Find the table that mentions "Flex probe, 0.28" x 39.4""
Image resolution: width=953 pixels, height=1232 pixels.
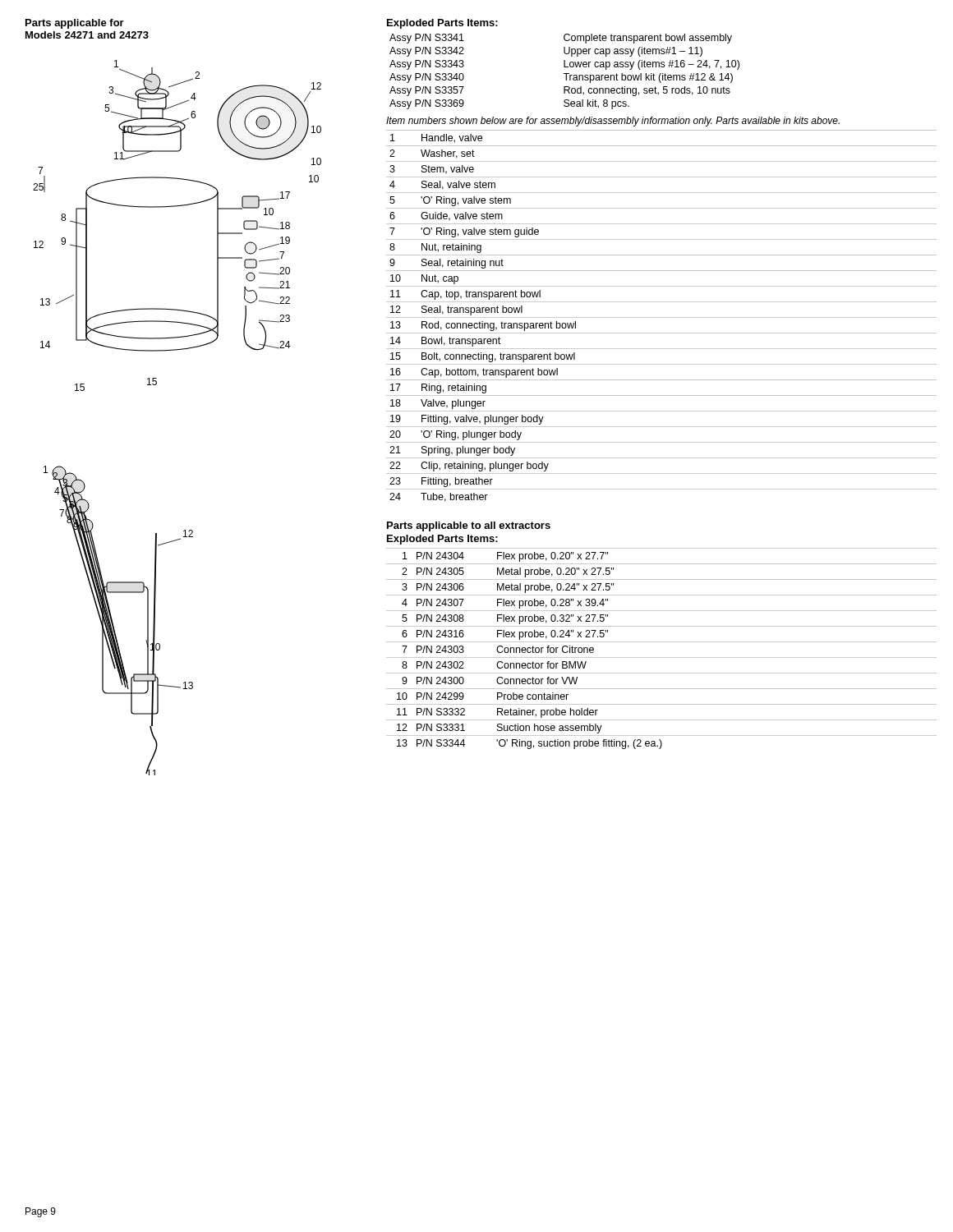pyautogui.click(x=661, y=649)
